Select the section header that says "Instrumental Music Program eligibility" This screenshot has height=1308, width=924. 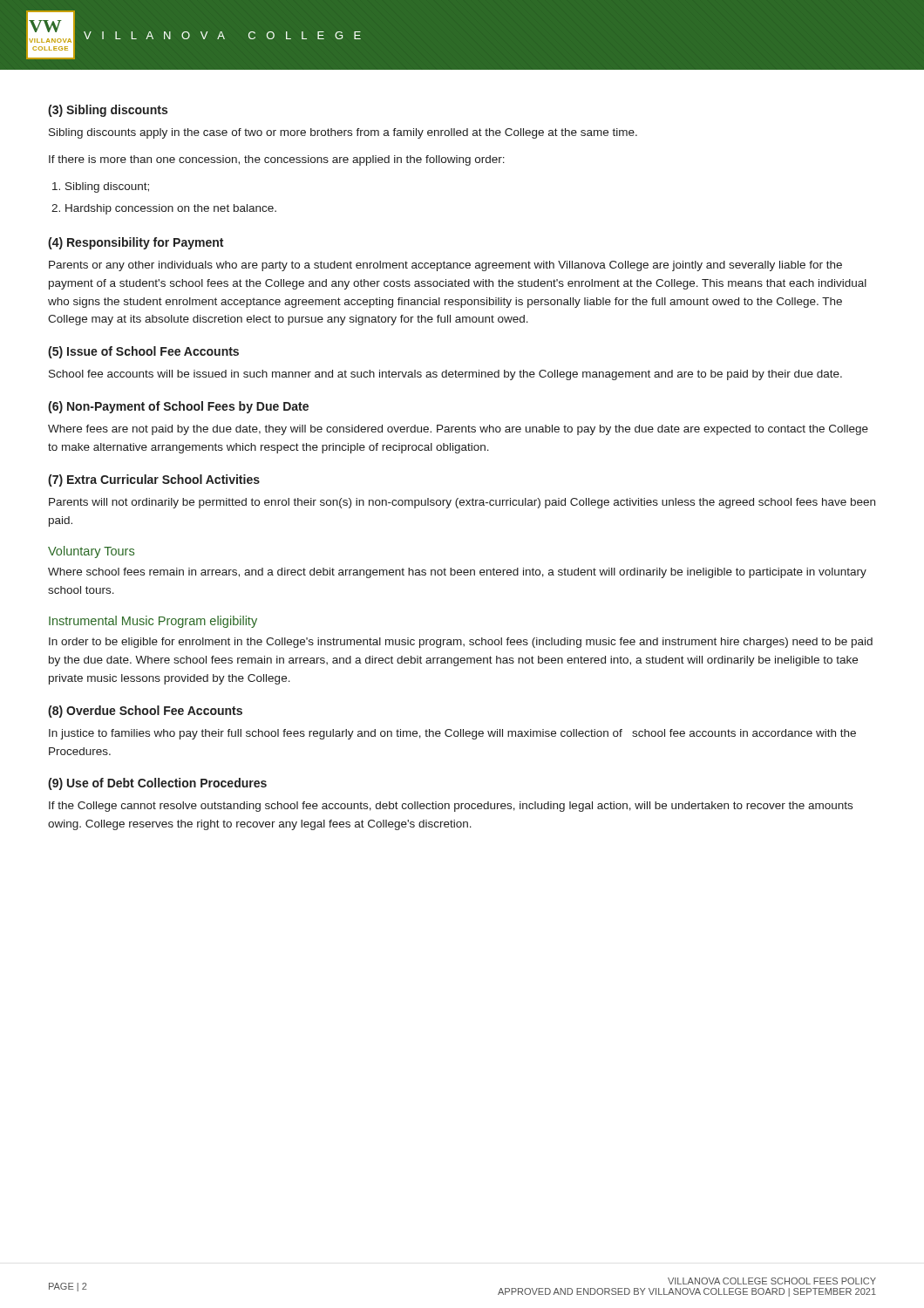click(x=153, y=621)
